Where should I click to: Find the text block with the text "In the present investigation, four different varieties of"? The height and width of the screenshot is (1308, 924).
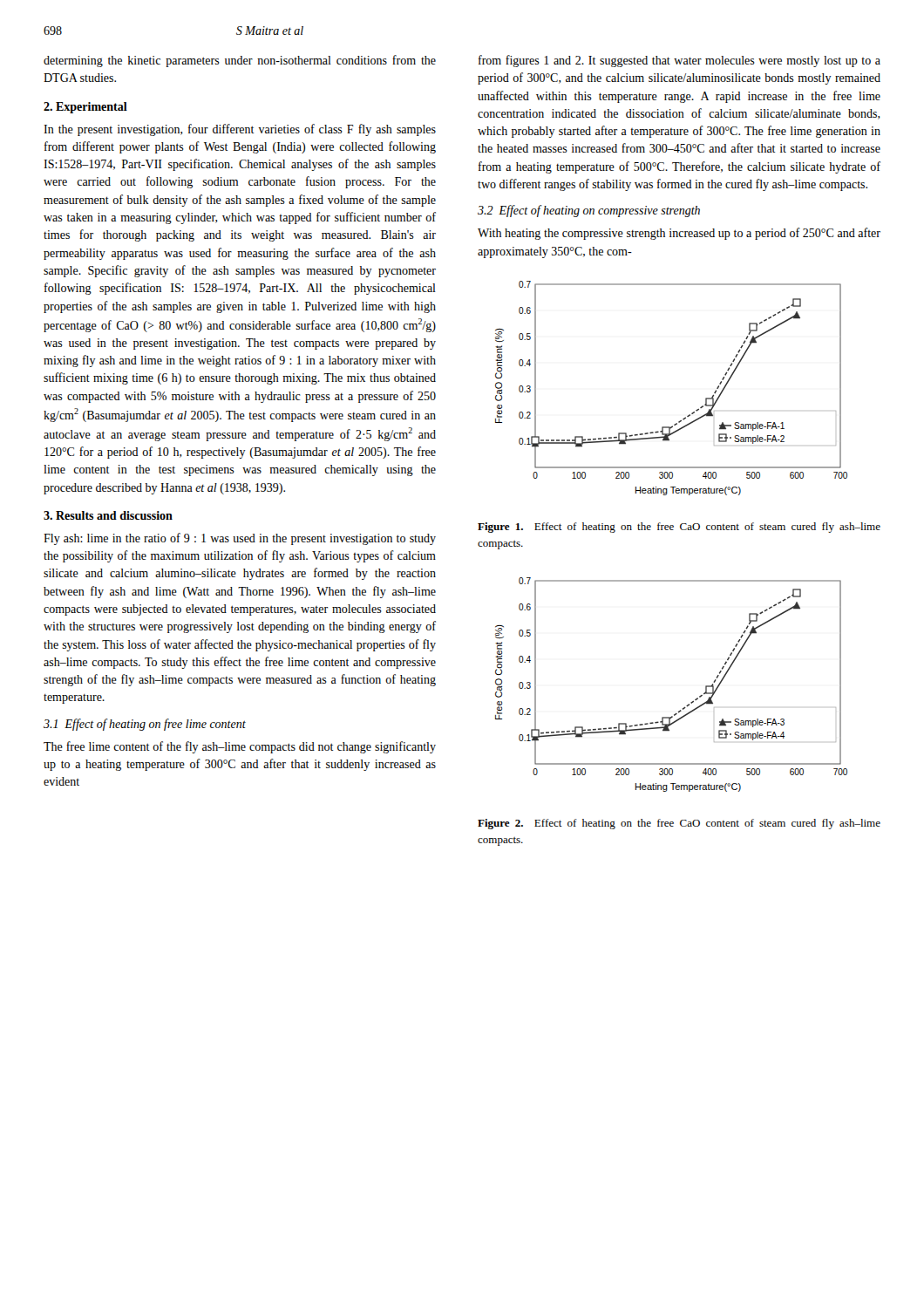[x=240, y=309]
